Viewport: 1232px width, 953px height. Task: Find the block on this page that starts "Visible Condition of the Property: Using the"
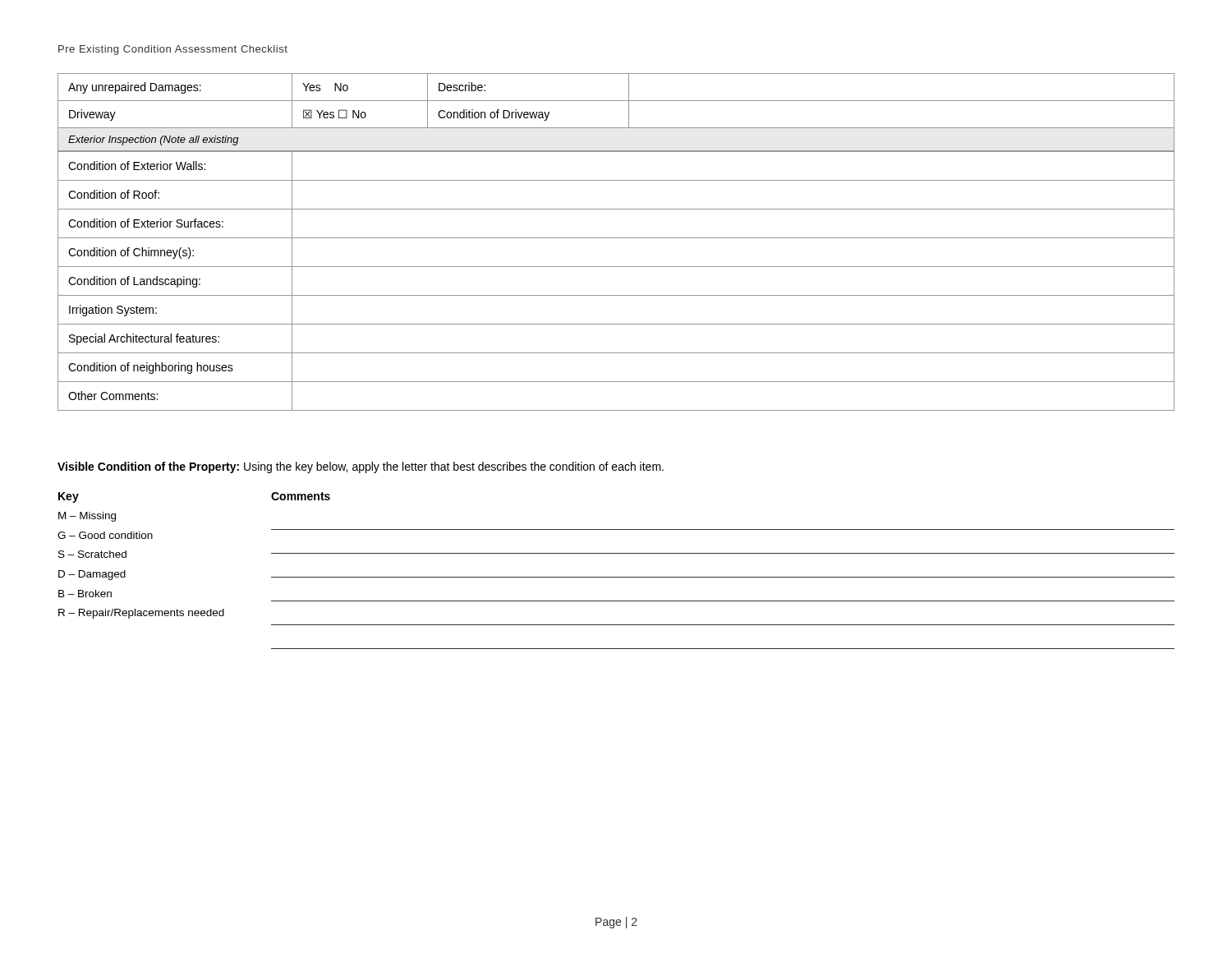(x=361, y=467)
